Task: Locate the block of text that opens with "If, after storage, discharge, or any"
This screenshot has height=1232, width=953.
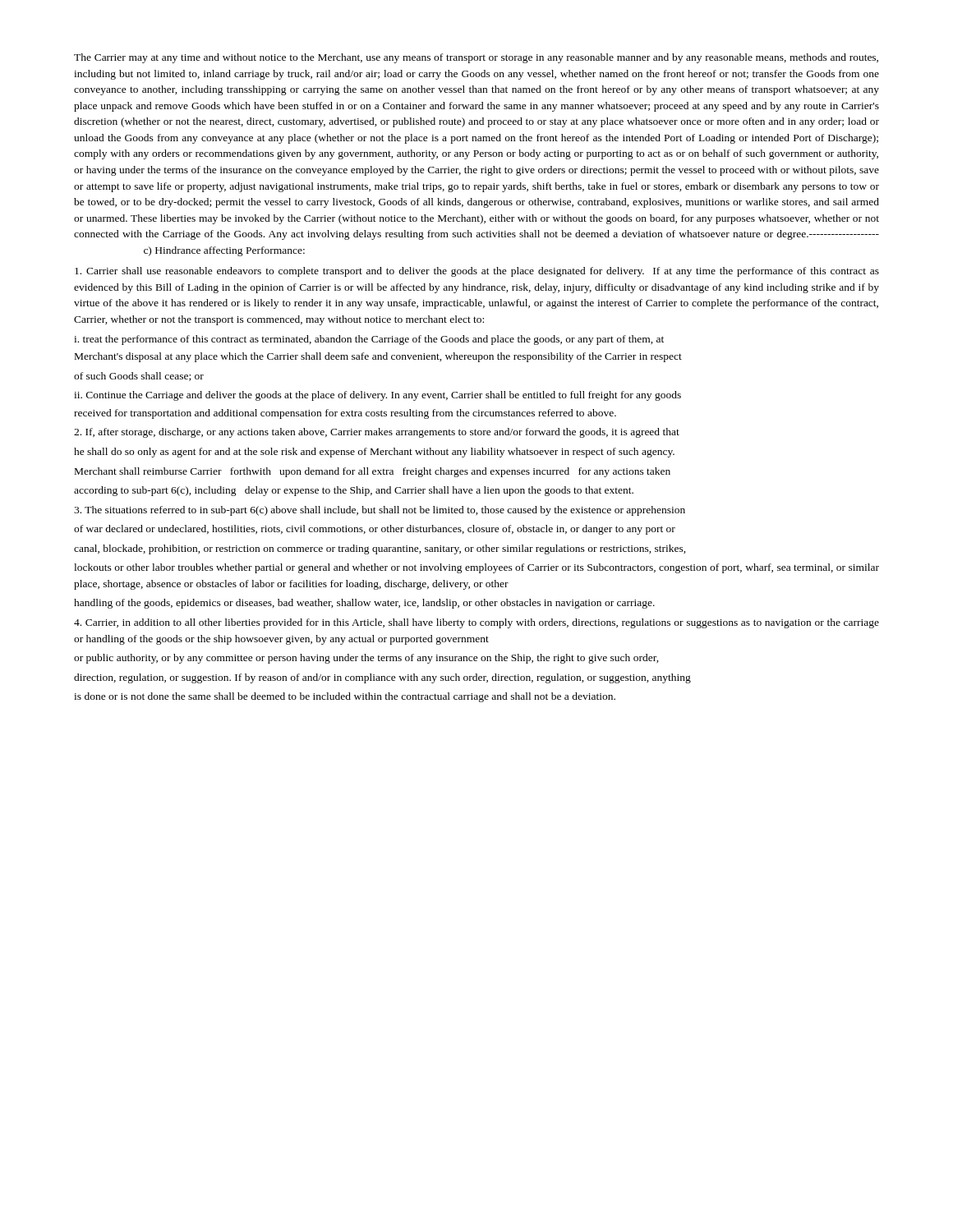Action: (x=377, y=432)
